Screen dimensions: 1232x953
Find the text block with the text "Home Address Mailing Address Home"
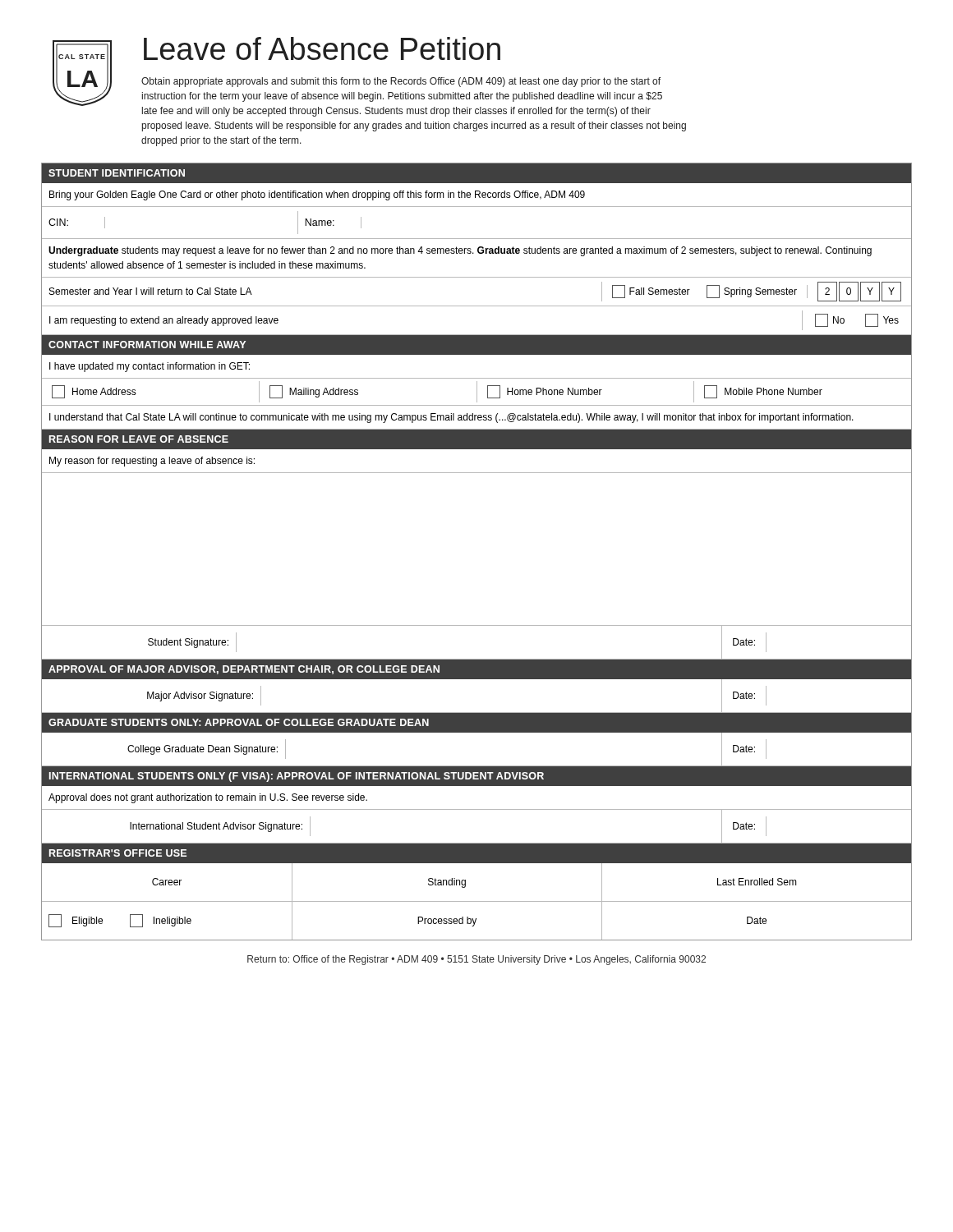pyautogui.click(x=476, y=392)
